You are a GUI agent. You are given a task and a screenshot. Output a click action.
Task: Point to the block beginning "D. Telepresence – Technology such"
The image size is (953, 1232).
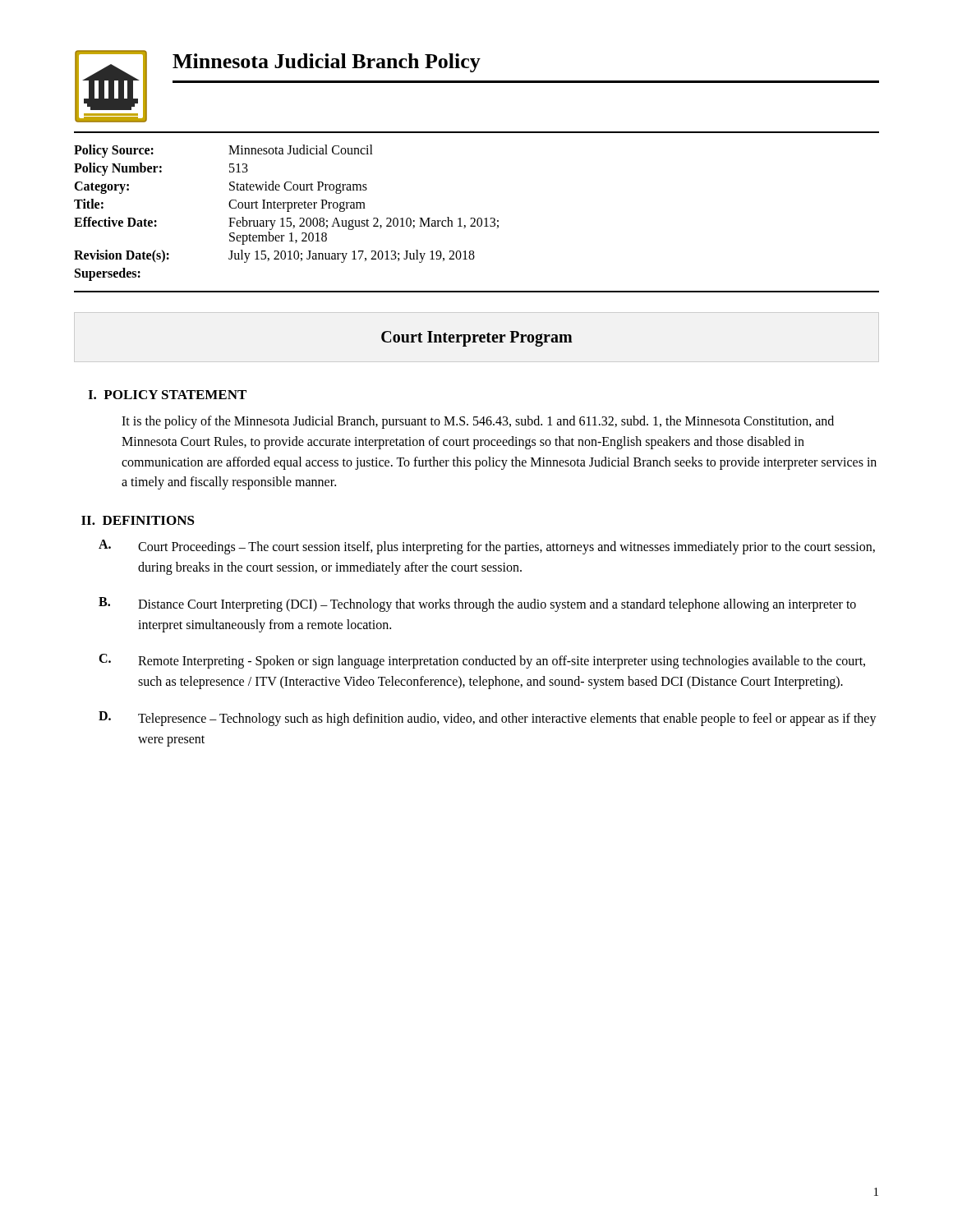coord(489,729)
